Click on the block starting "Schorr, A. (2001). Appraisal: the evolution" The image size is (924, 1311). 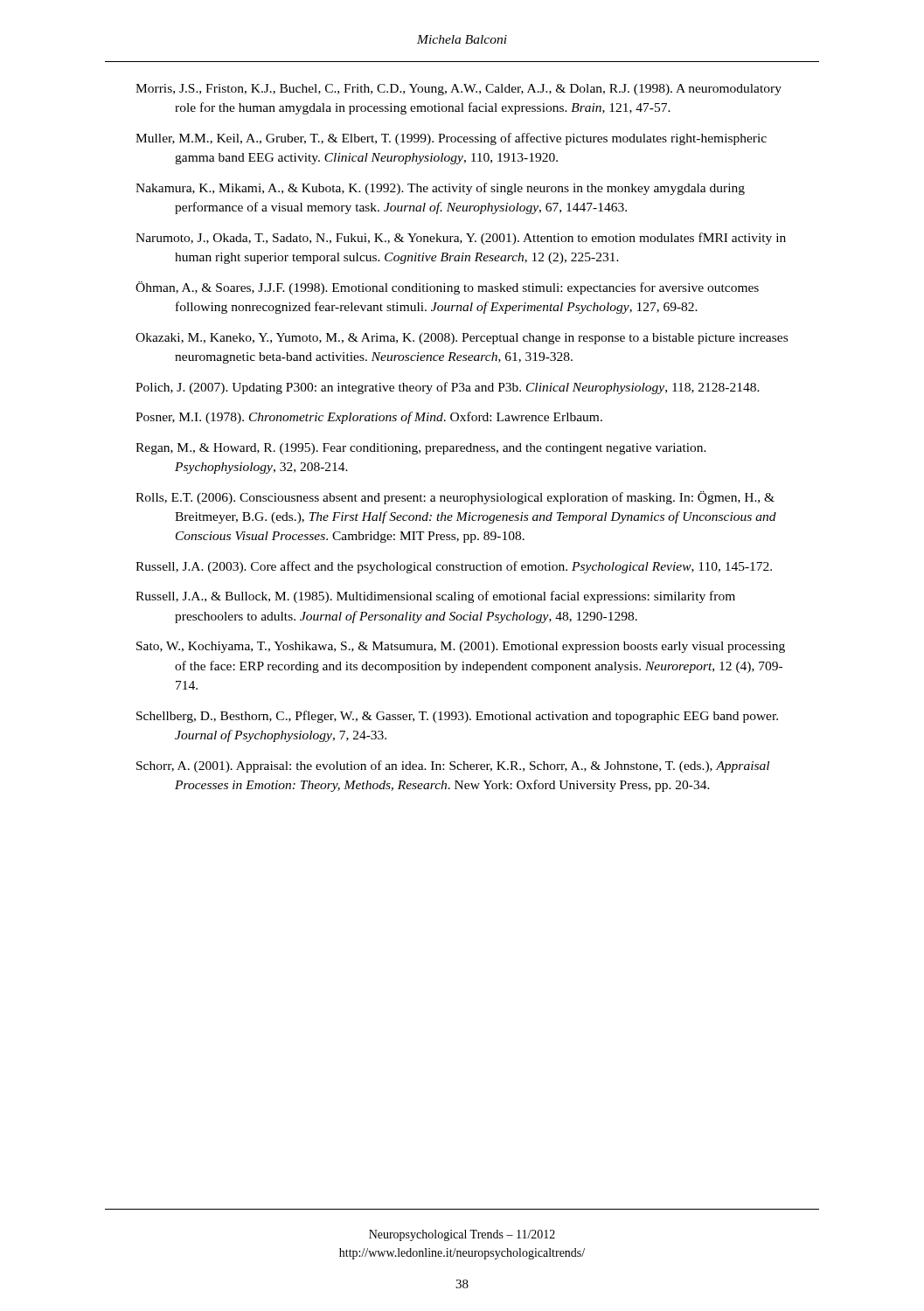453,775
